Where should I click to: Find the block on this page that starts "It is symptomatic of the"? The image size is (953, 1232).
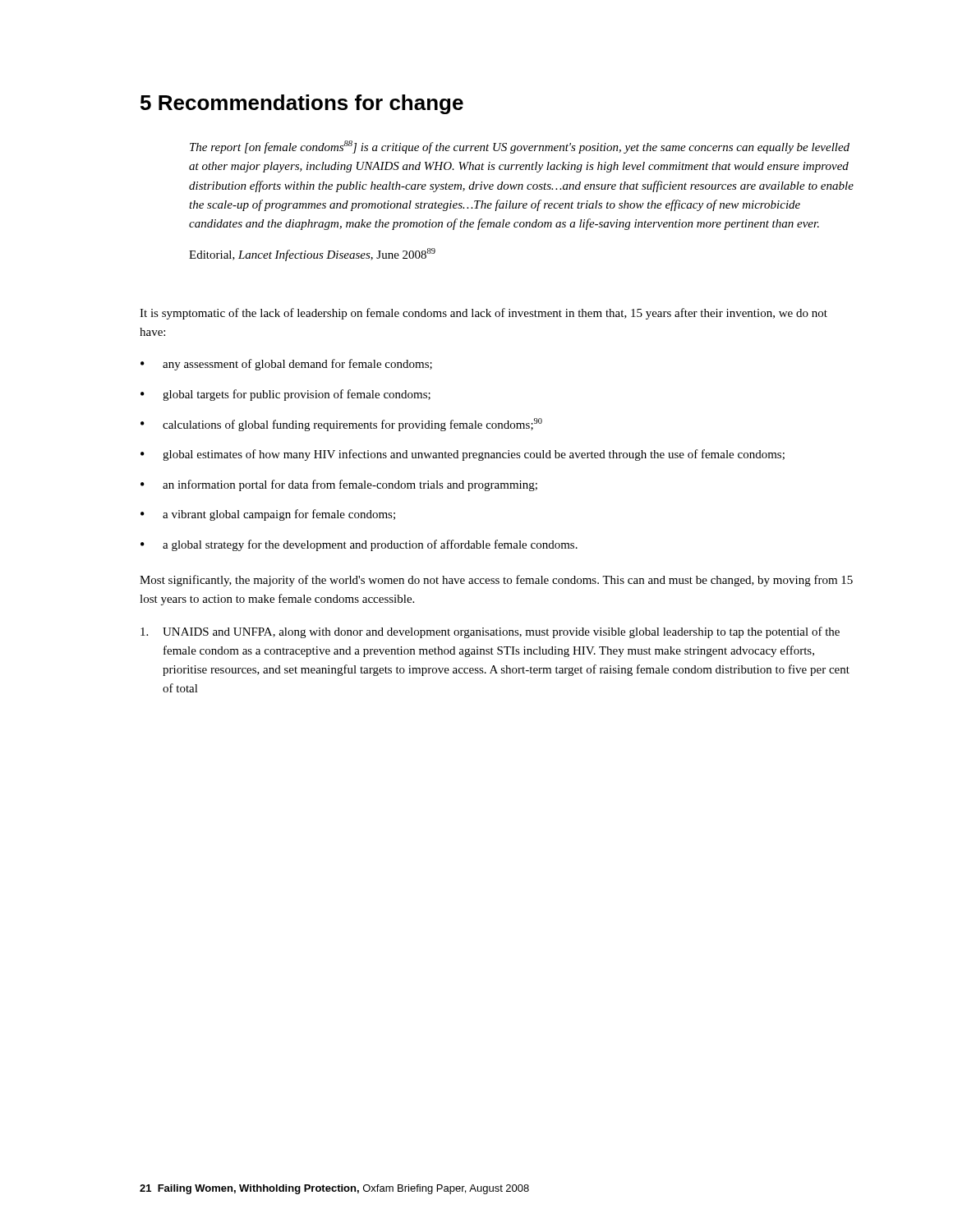[x=483, y=322]
